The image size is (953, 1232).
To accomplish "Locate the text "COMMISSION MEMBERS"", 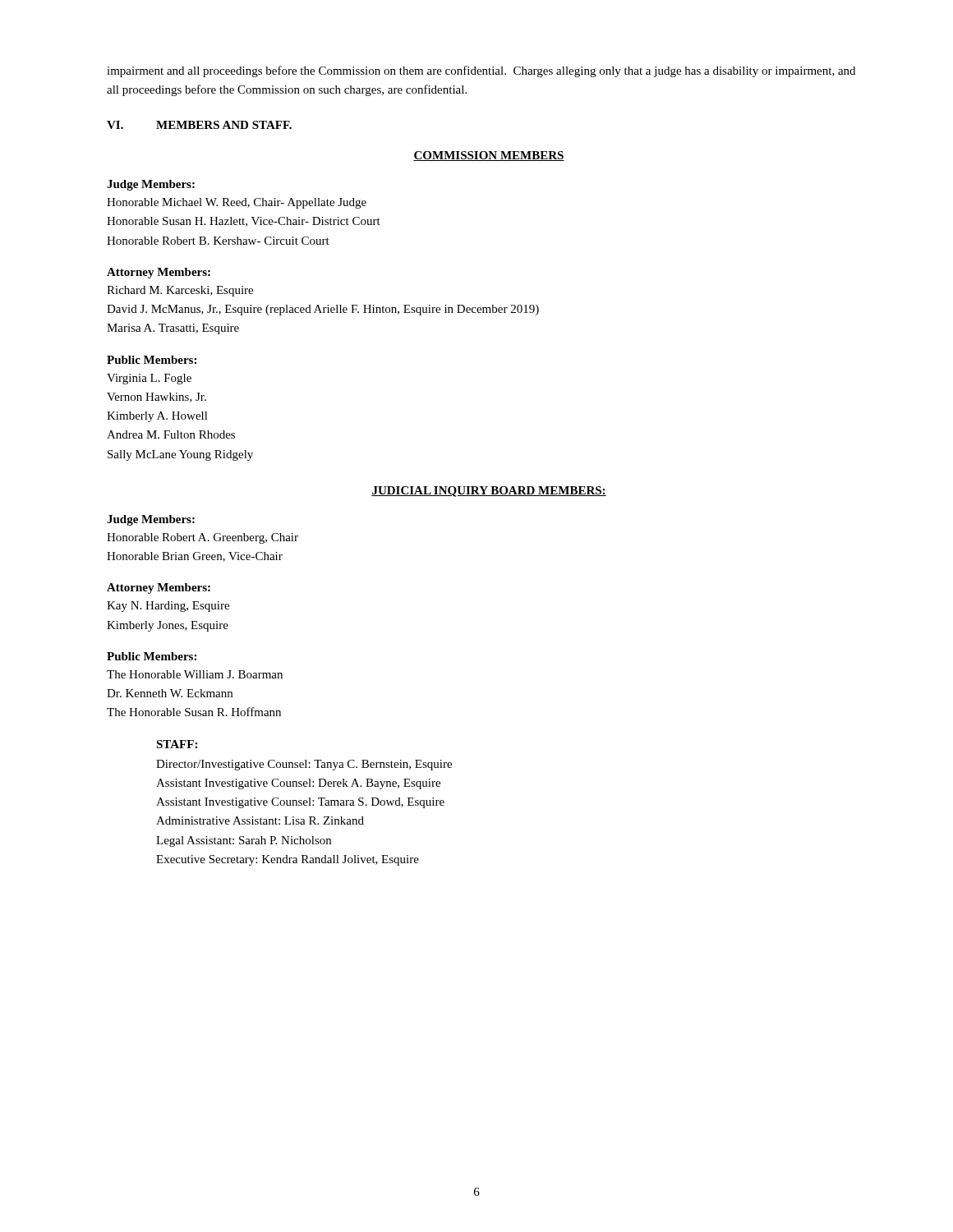I will (489, 156).
